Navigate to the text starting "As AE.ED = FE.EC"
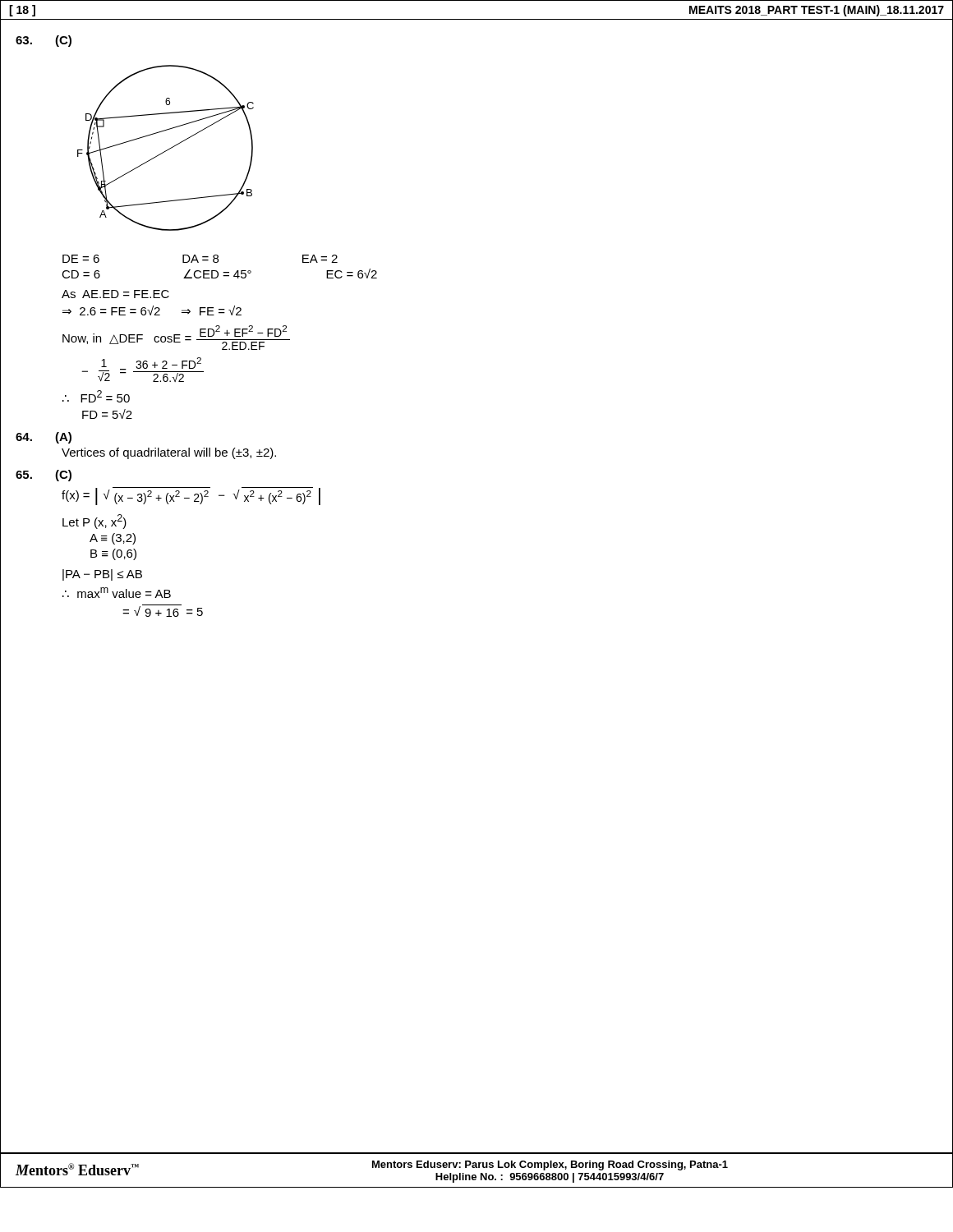953x1232 pixels. pos(116,294)
